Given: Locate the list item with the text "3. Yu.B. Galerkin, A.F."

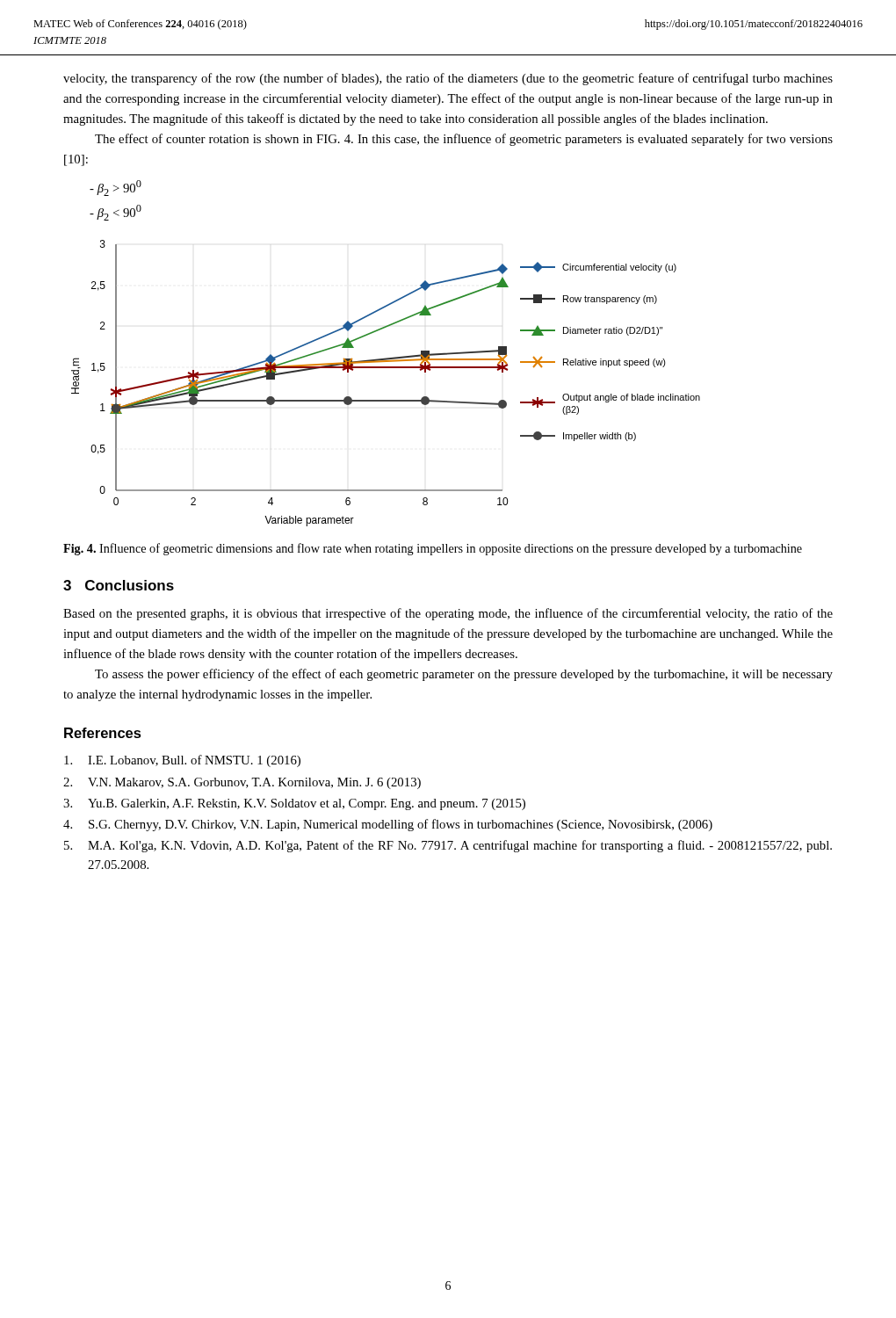Looking at the screenshot, I should point(295,803).
